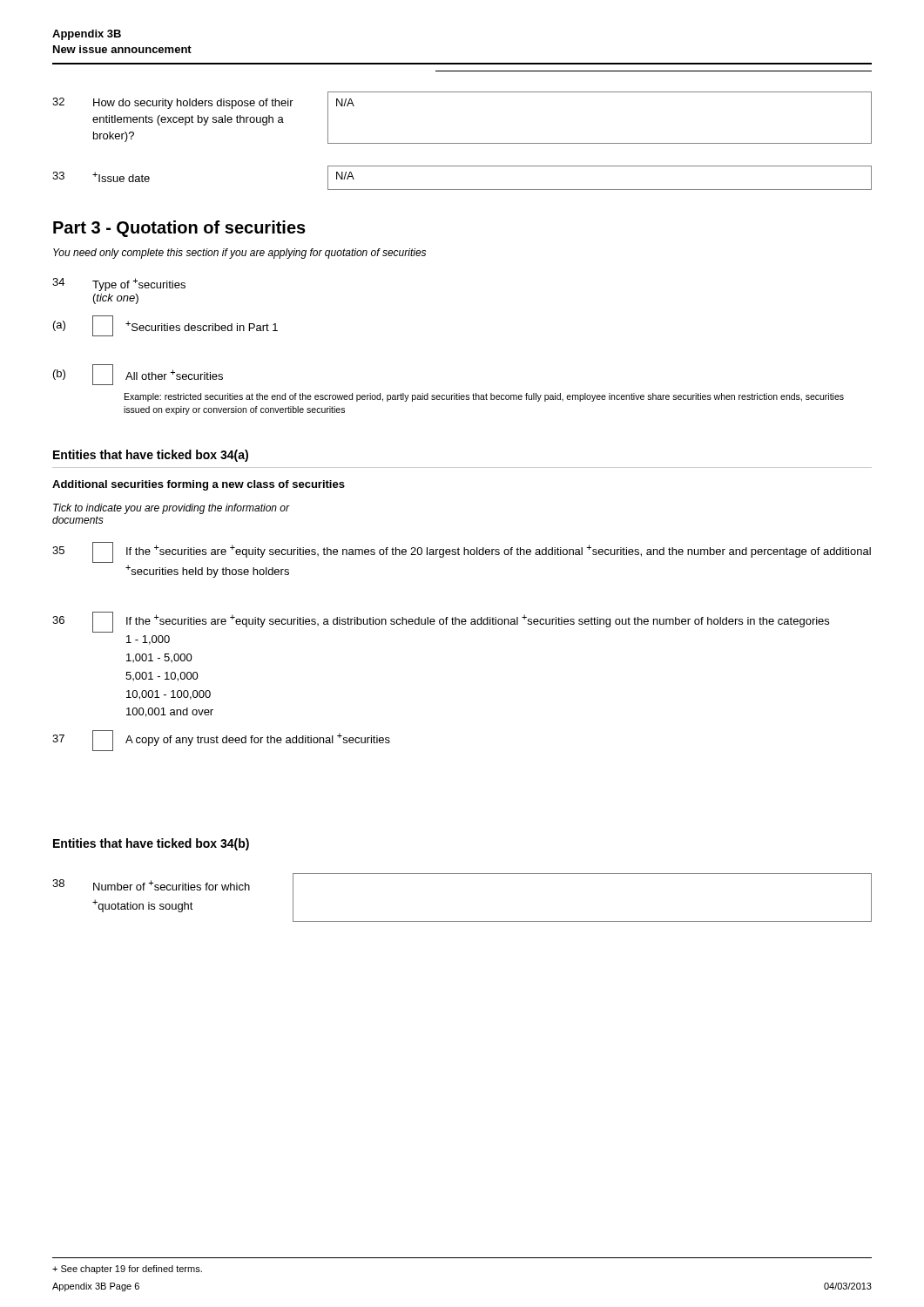Point to the block beginning "Tick to indicate you are providing"
The height and width of the screenshot is (1307, 924).
[171, 514]
